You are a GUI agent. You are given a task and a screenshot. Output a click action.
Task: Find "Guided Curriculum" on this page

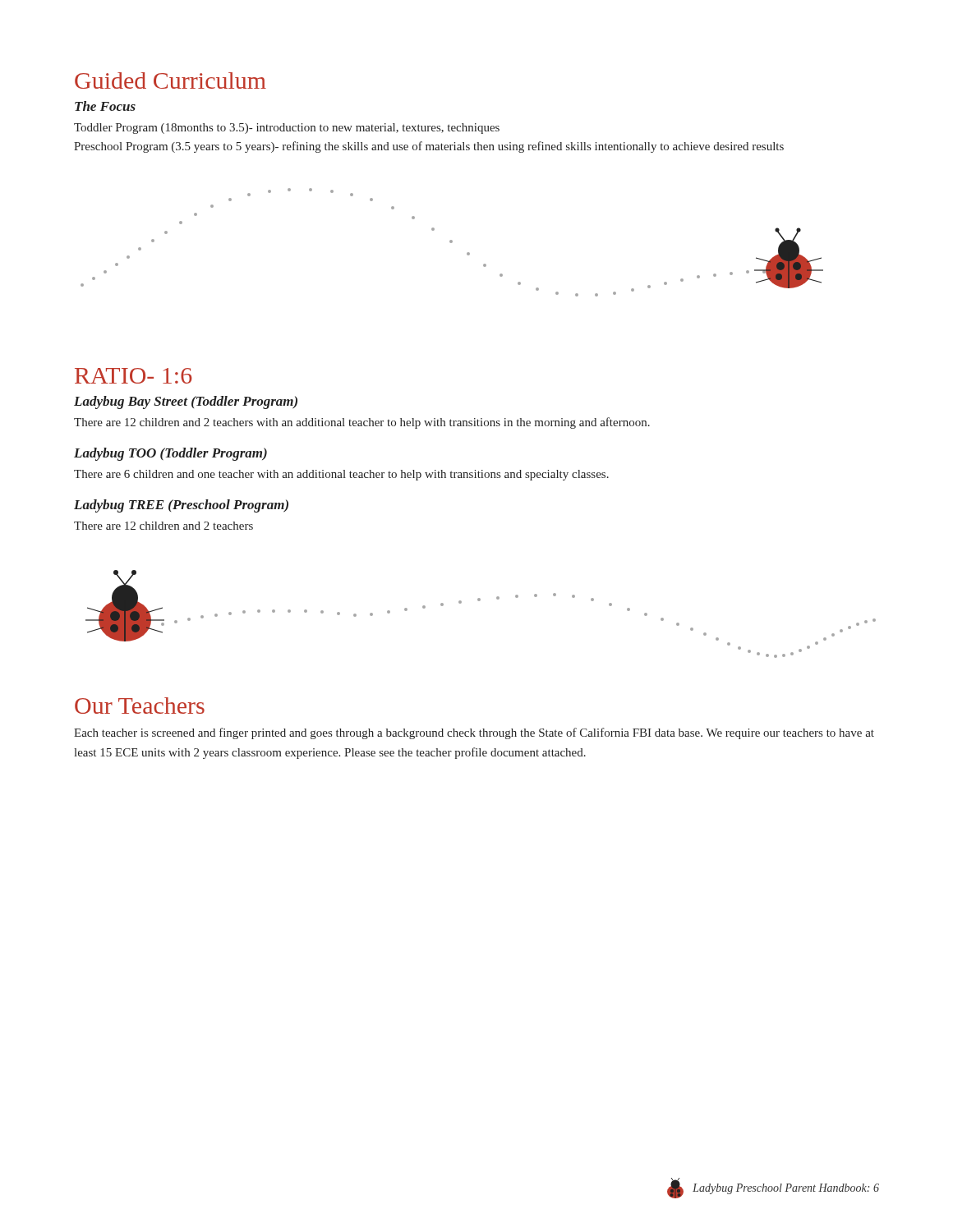coord(170,80)
